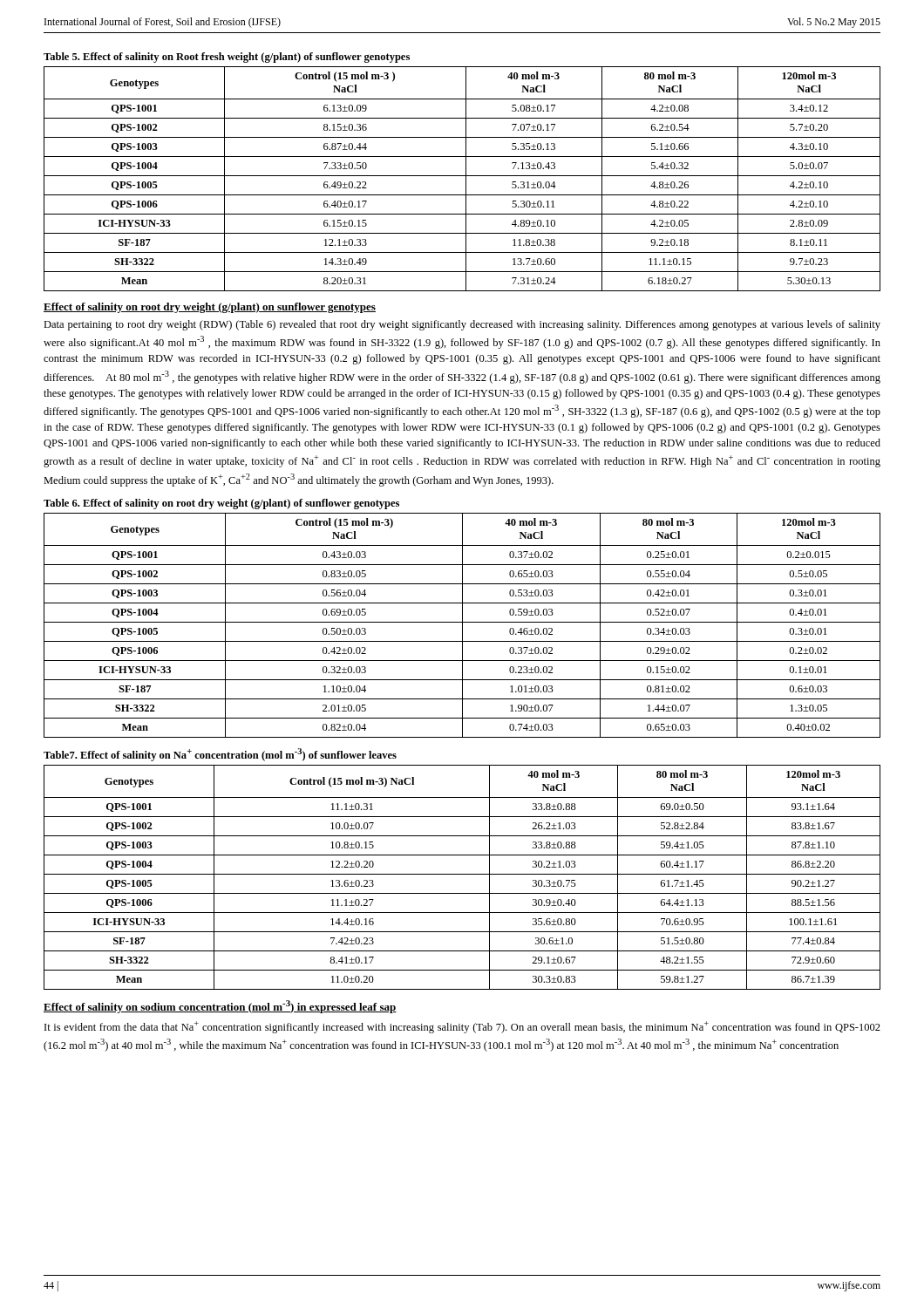
Task: Find the region starting "Table 6. Effect of salinity"
Action: coord(222,503)
